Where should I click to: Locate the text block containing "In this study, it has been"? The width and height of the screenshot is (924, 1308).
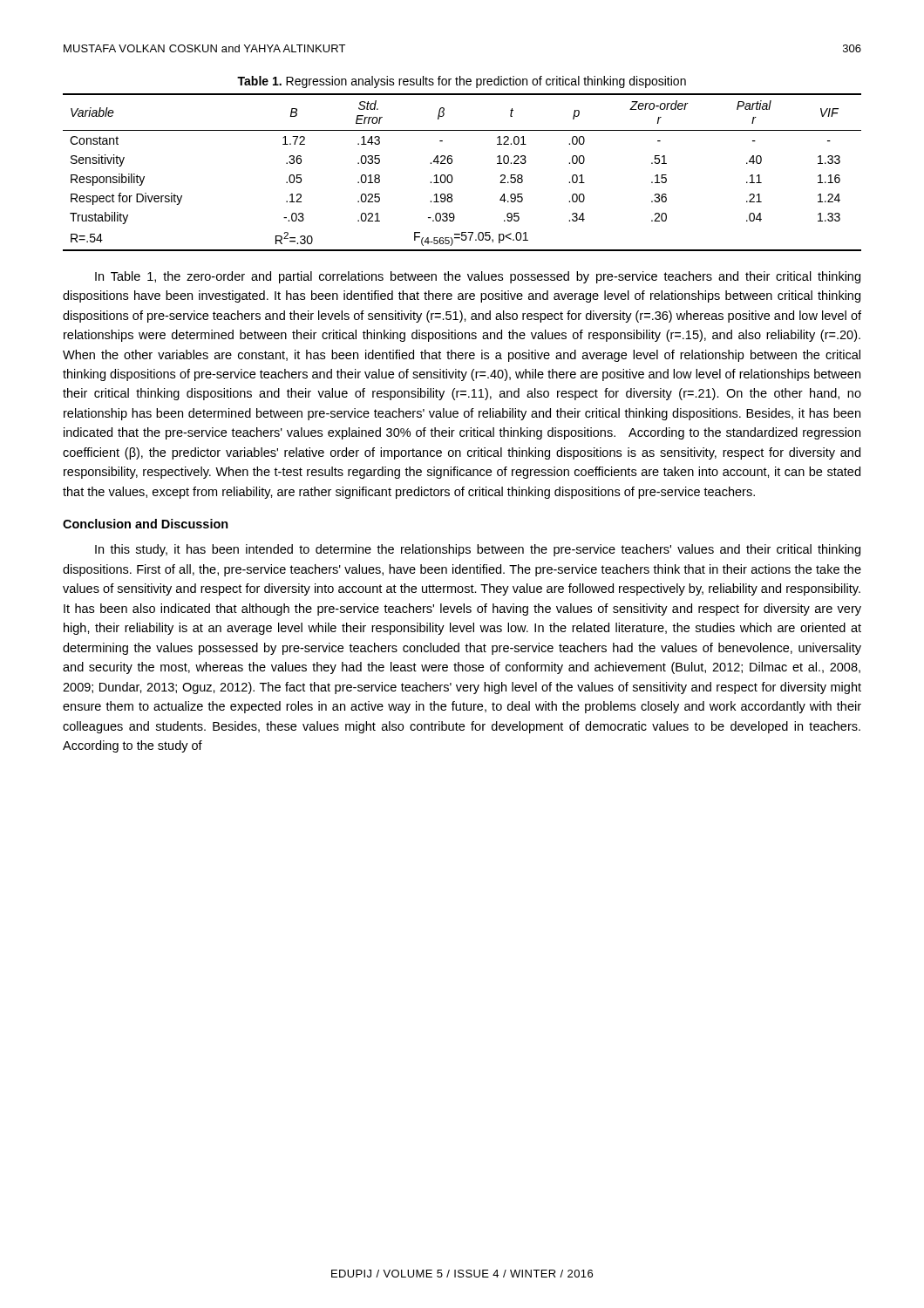(462, 648)
